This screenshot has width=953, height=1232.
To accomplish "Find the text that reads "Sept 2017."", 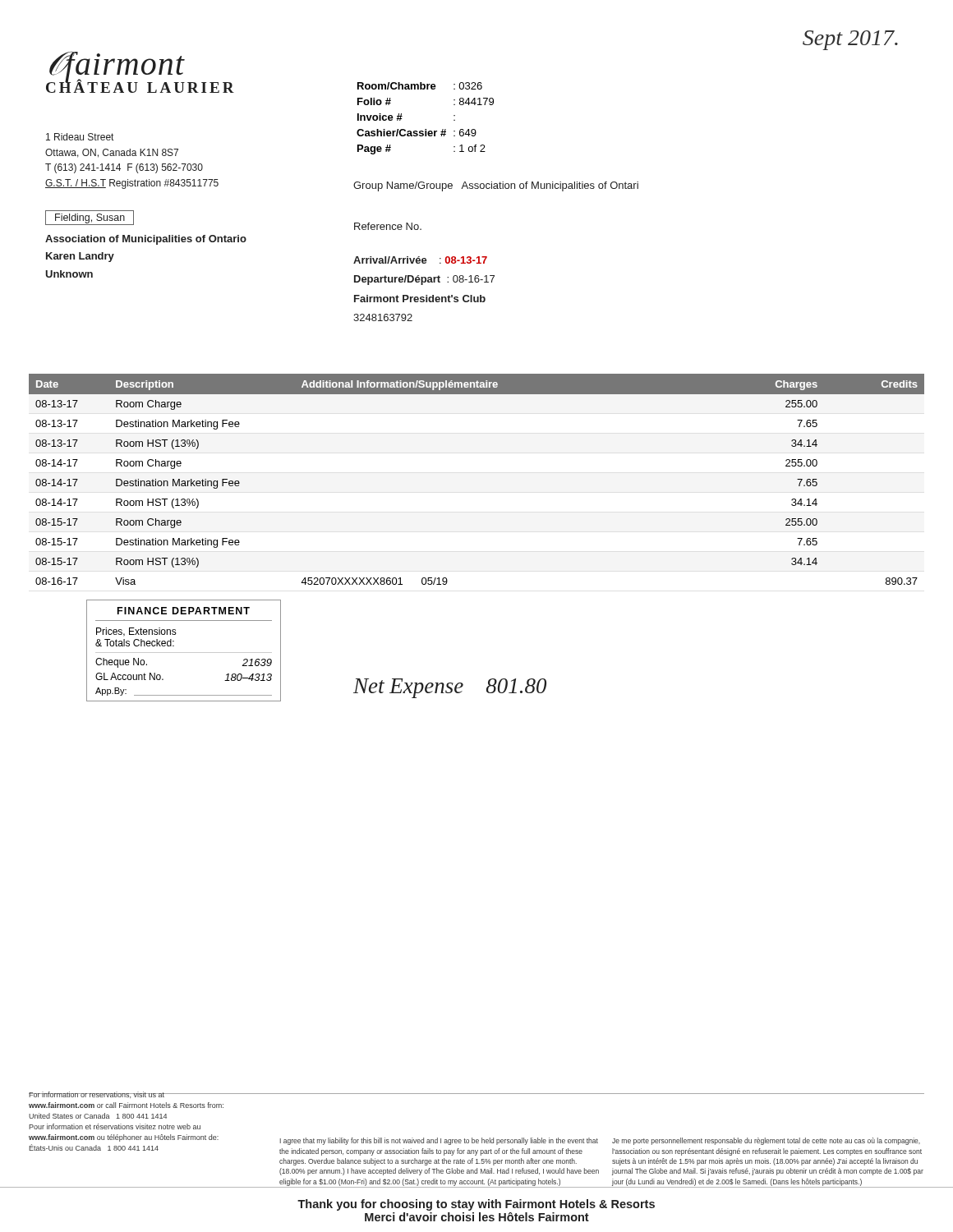I will point(851,37).
